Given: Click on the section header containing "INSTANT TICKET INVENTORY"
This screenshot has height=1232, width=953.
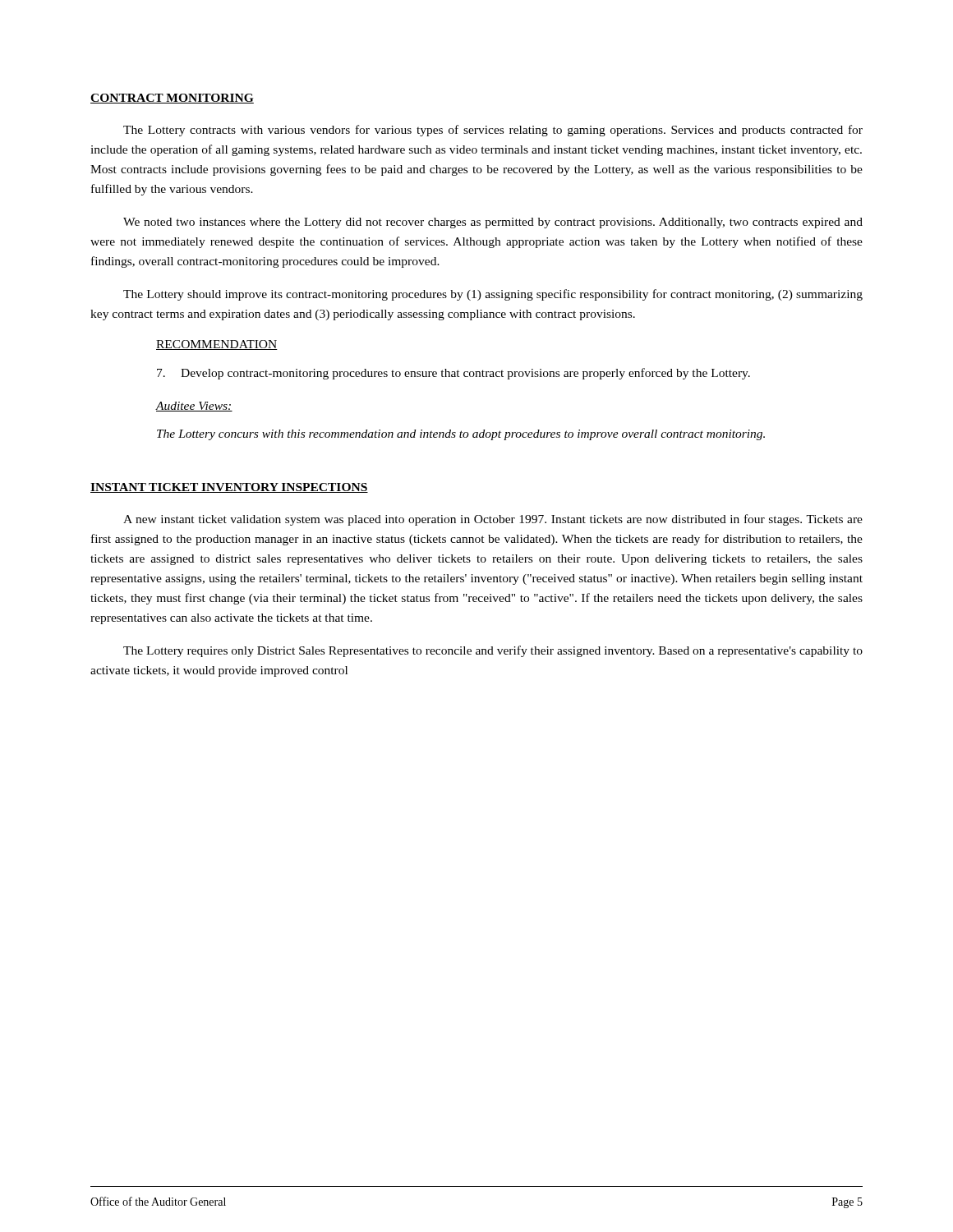Looking at the screenshot, I should pos(229,487).
